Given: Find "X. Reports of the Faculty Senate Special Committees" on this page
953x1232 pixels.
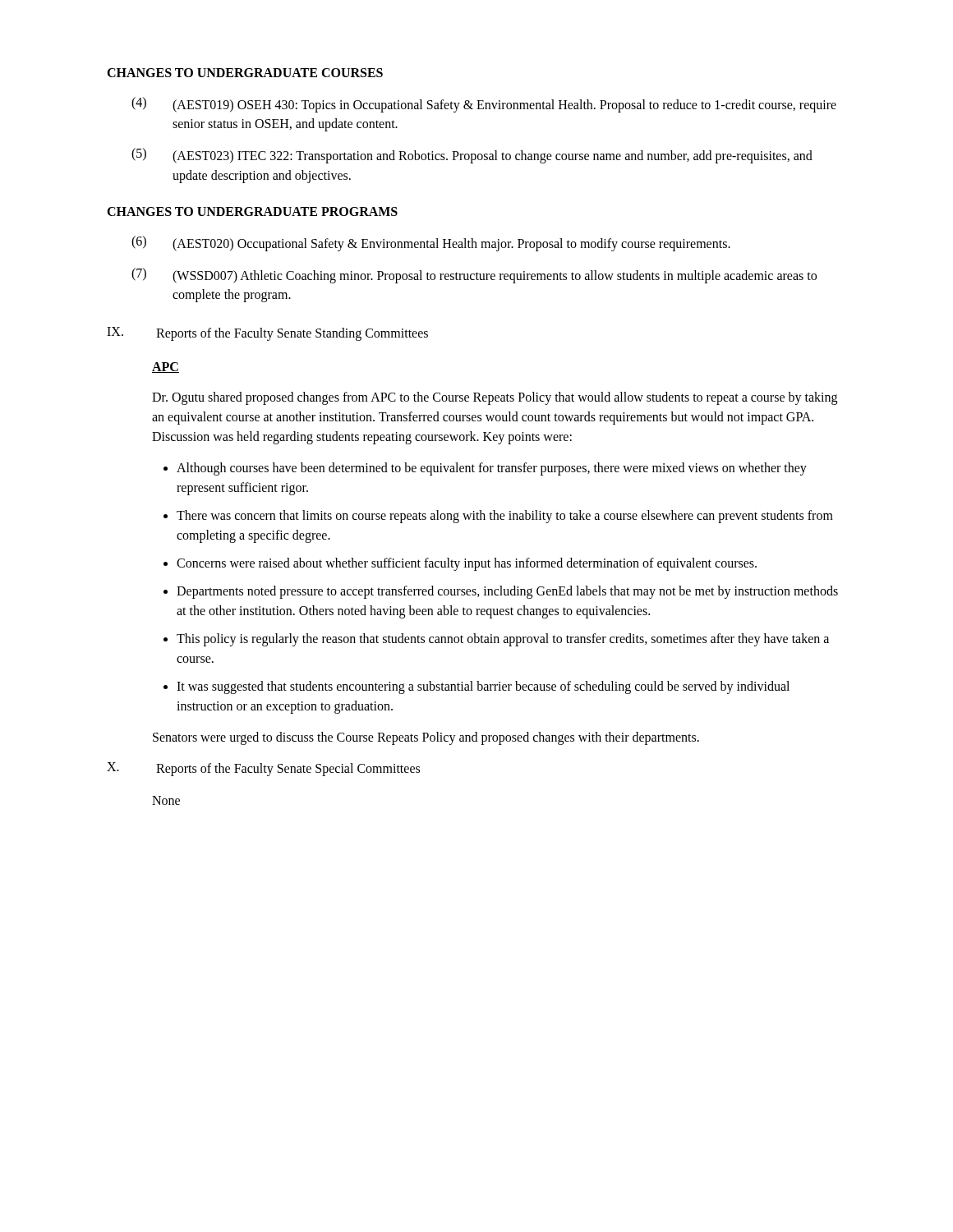Looking at the screenshot, I should [x=263, y=769].
